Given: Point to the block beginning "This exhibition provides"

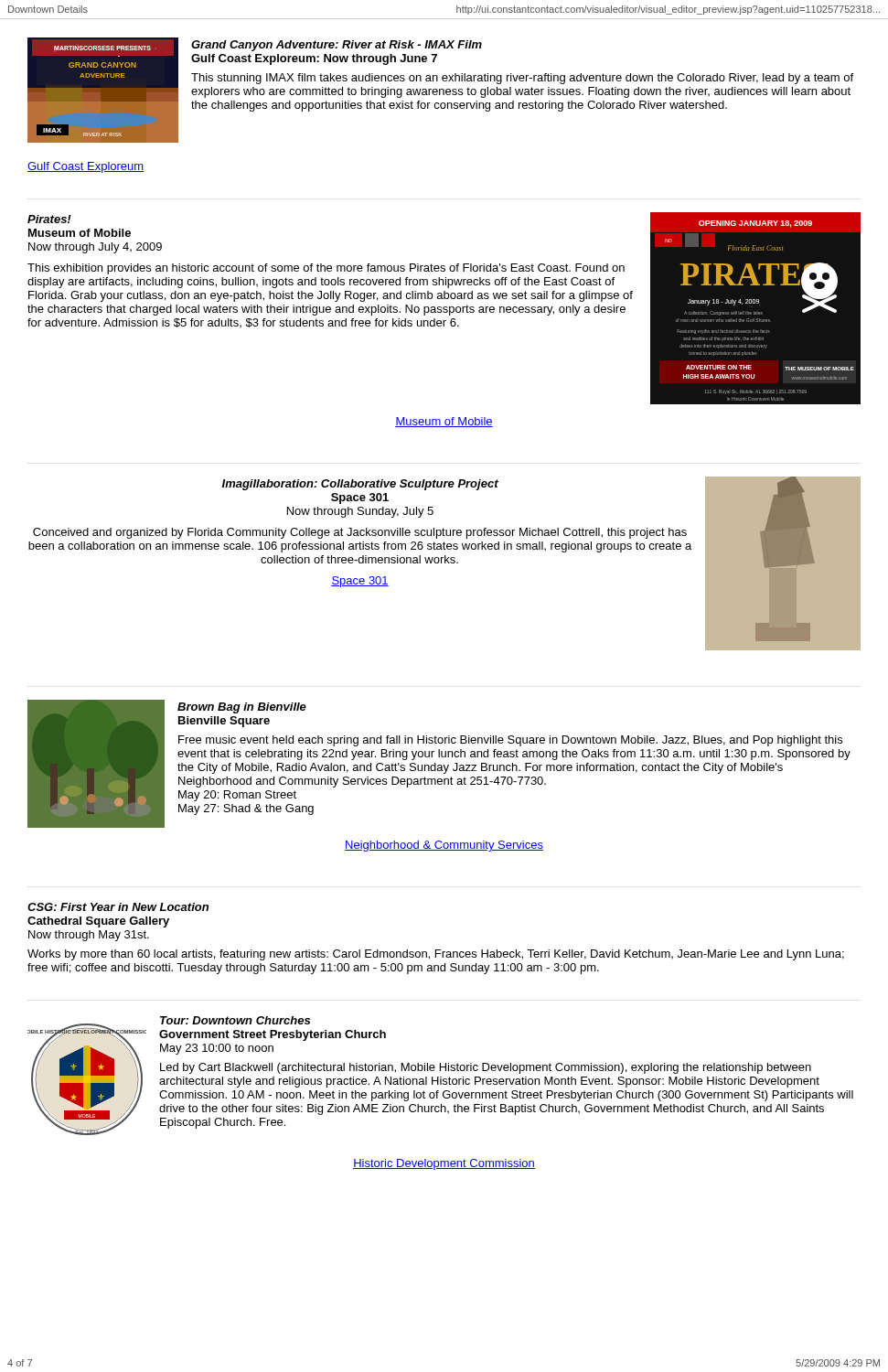Looking at the screenshot, I should click(x=330, y=295).
